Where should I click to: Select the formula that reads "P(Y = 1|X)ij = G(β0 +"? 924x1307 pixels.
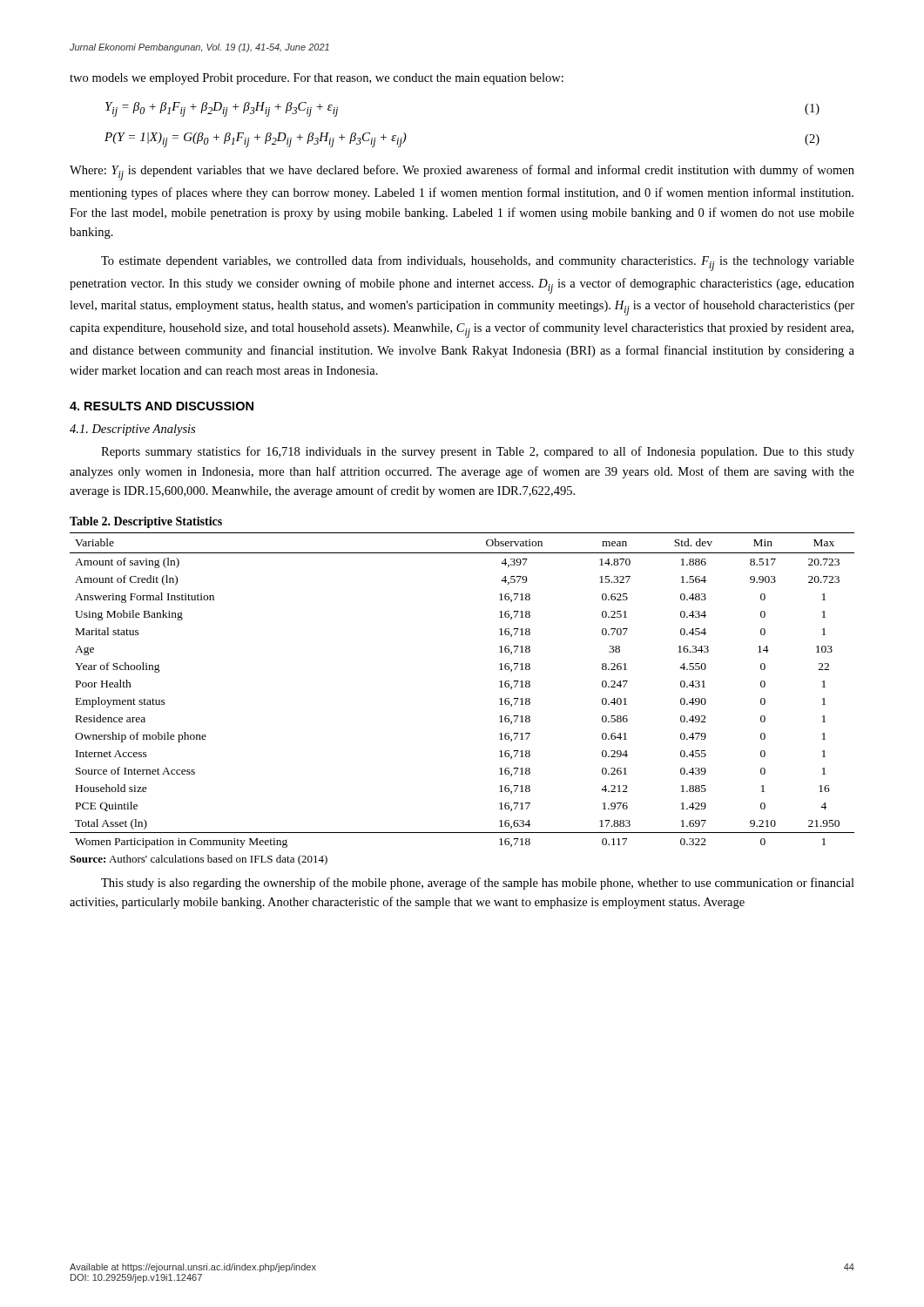tap(257, 140)
